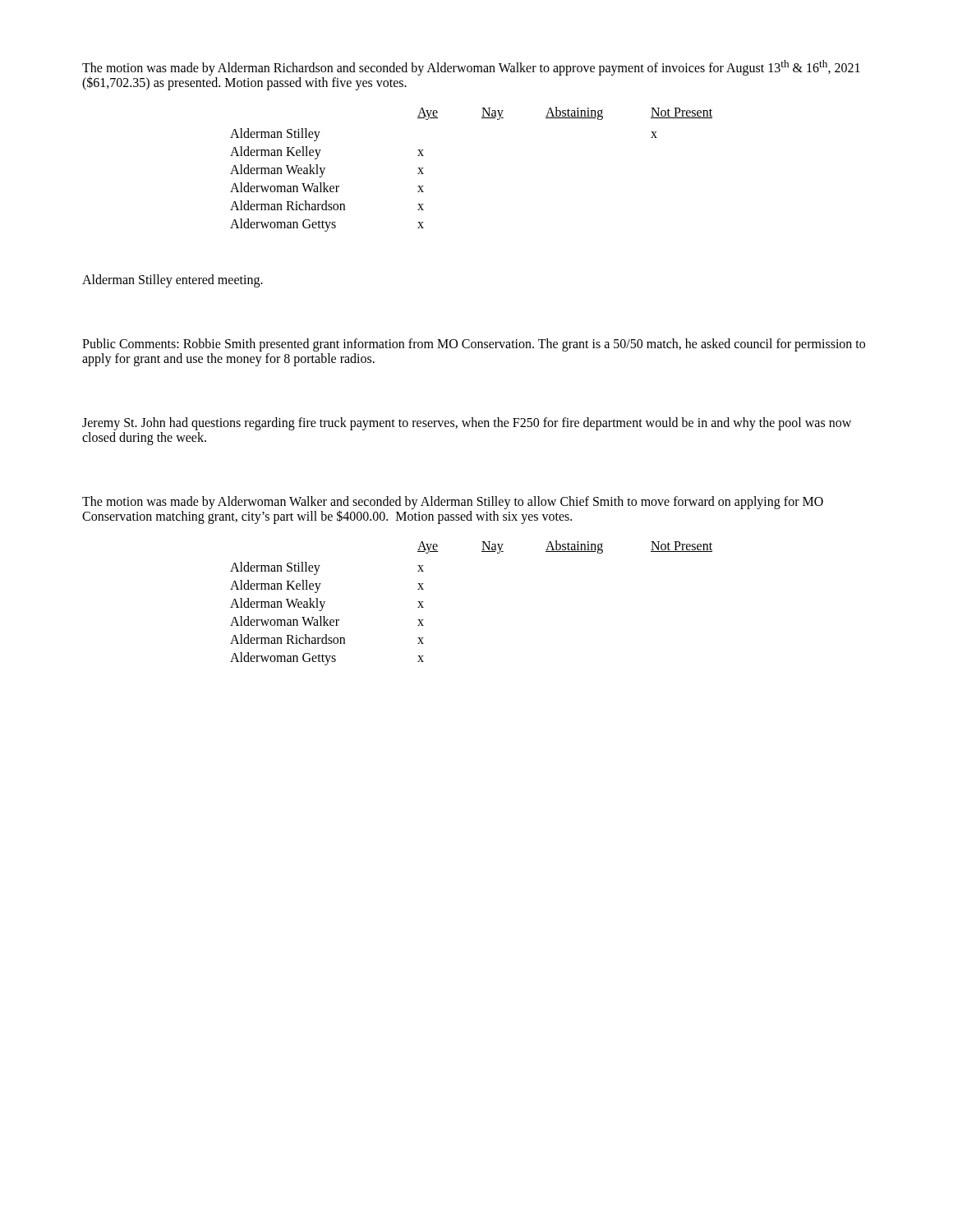953x1232 pixels.
Task: Find the element starting "Jeremy St. John had questions regarding fire truck"
Action: pos(467,430)
